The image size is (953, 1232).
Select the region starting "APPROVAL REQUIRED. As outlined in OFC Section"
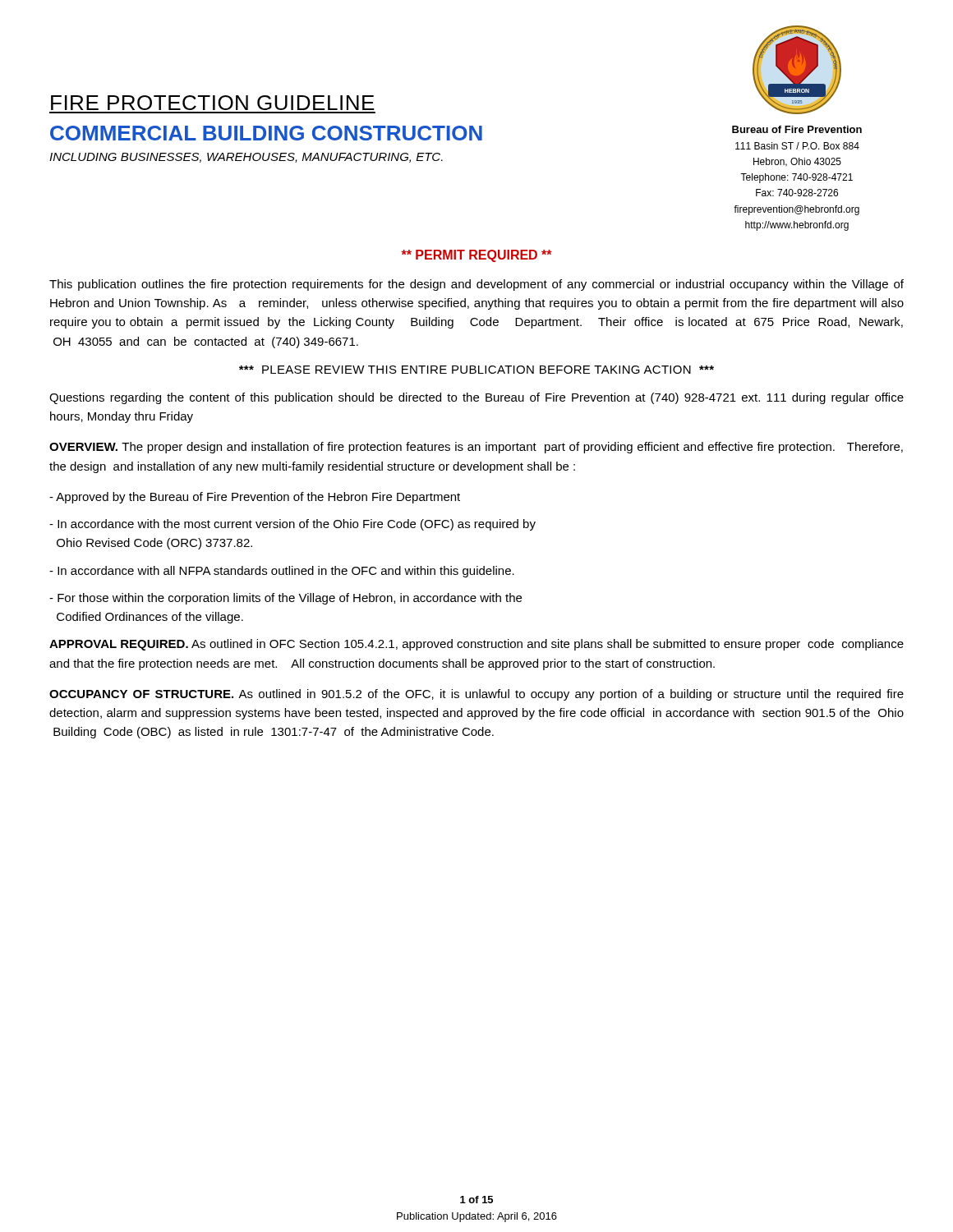point(476,653)
